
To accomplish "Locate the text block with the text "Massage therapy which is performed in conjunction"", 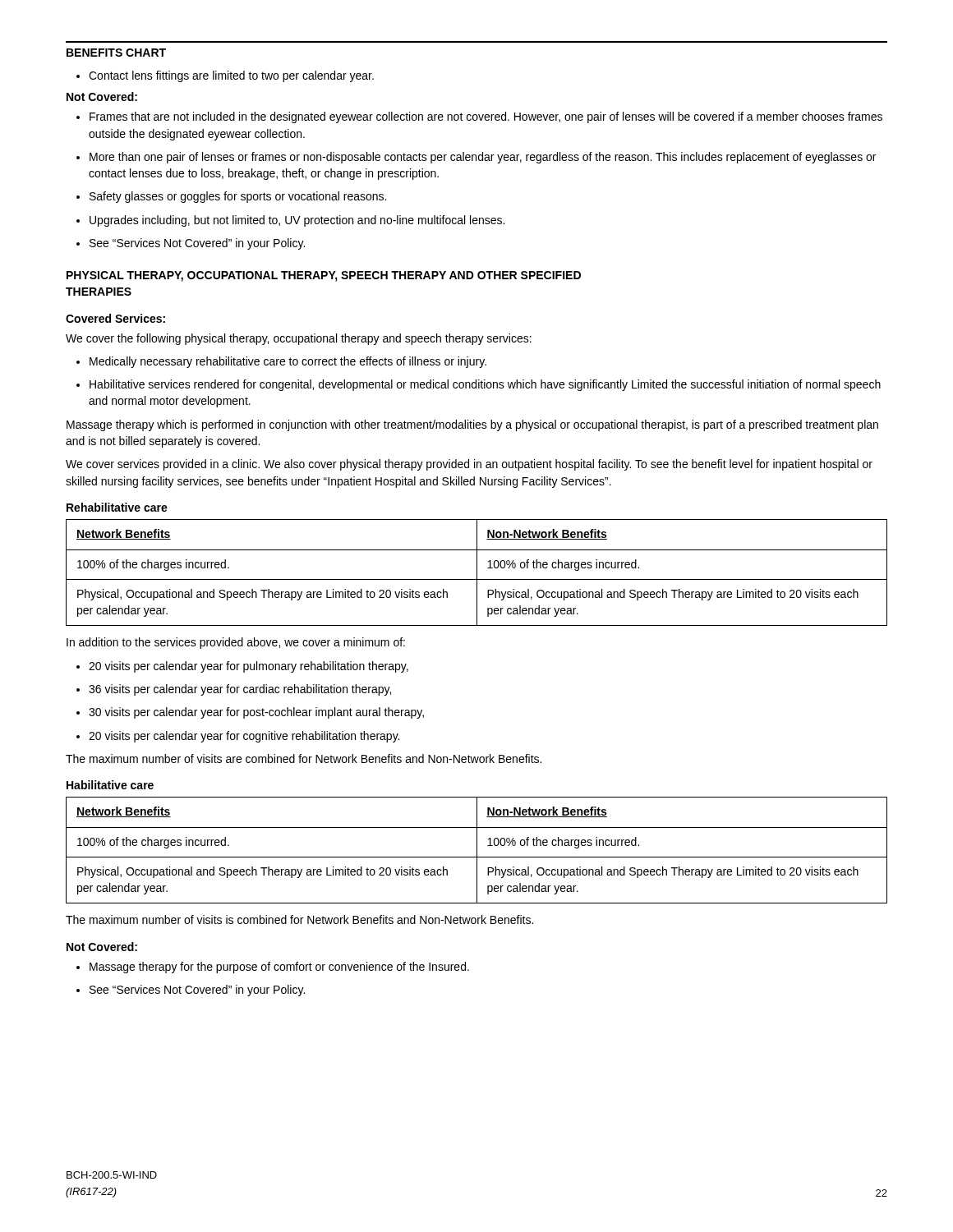I will 472,433.
